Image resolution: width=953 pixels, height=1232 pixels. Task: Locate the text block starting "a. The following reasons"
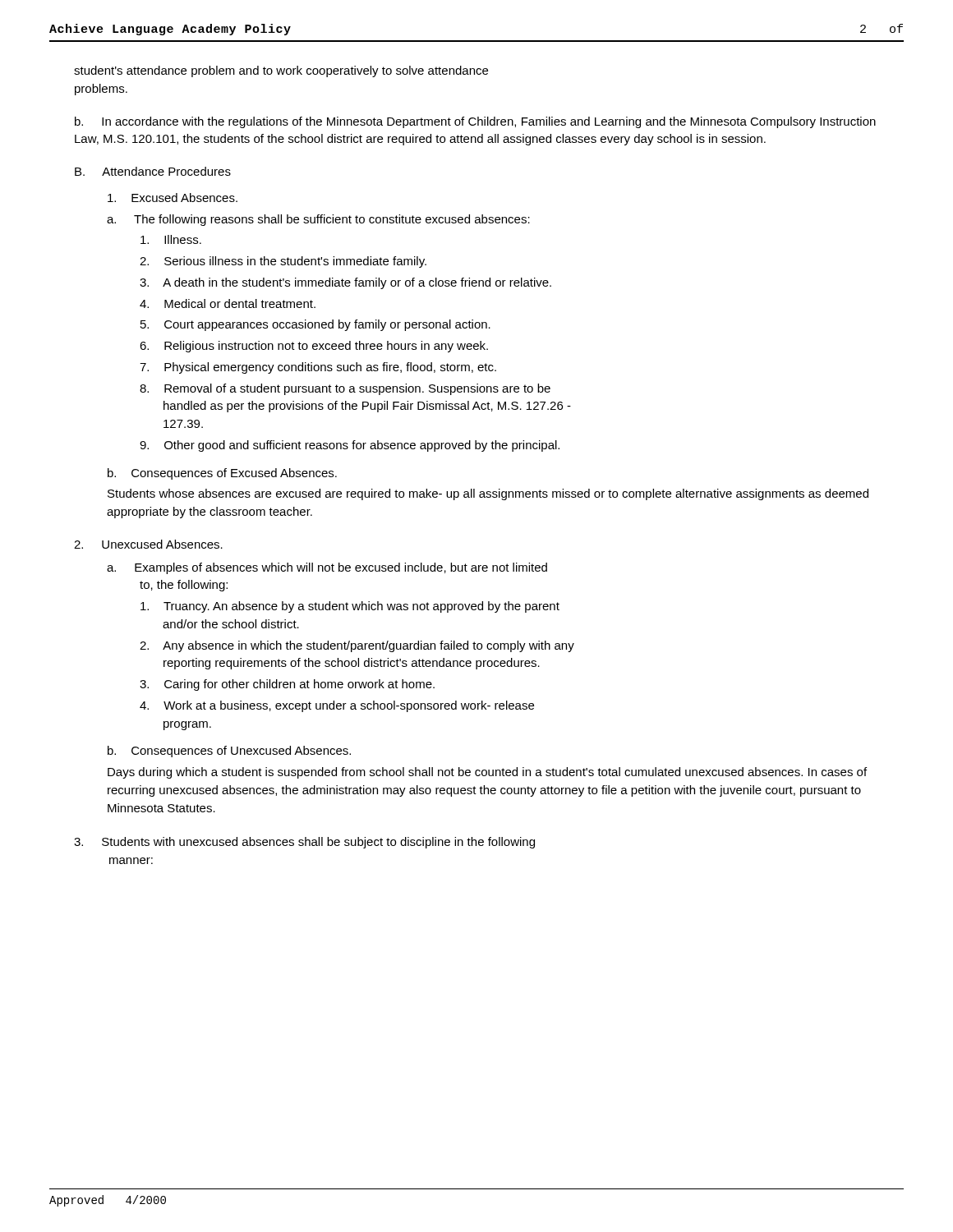pos(319,218)
